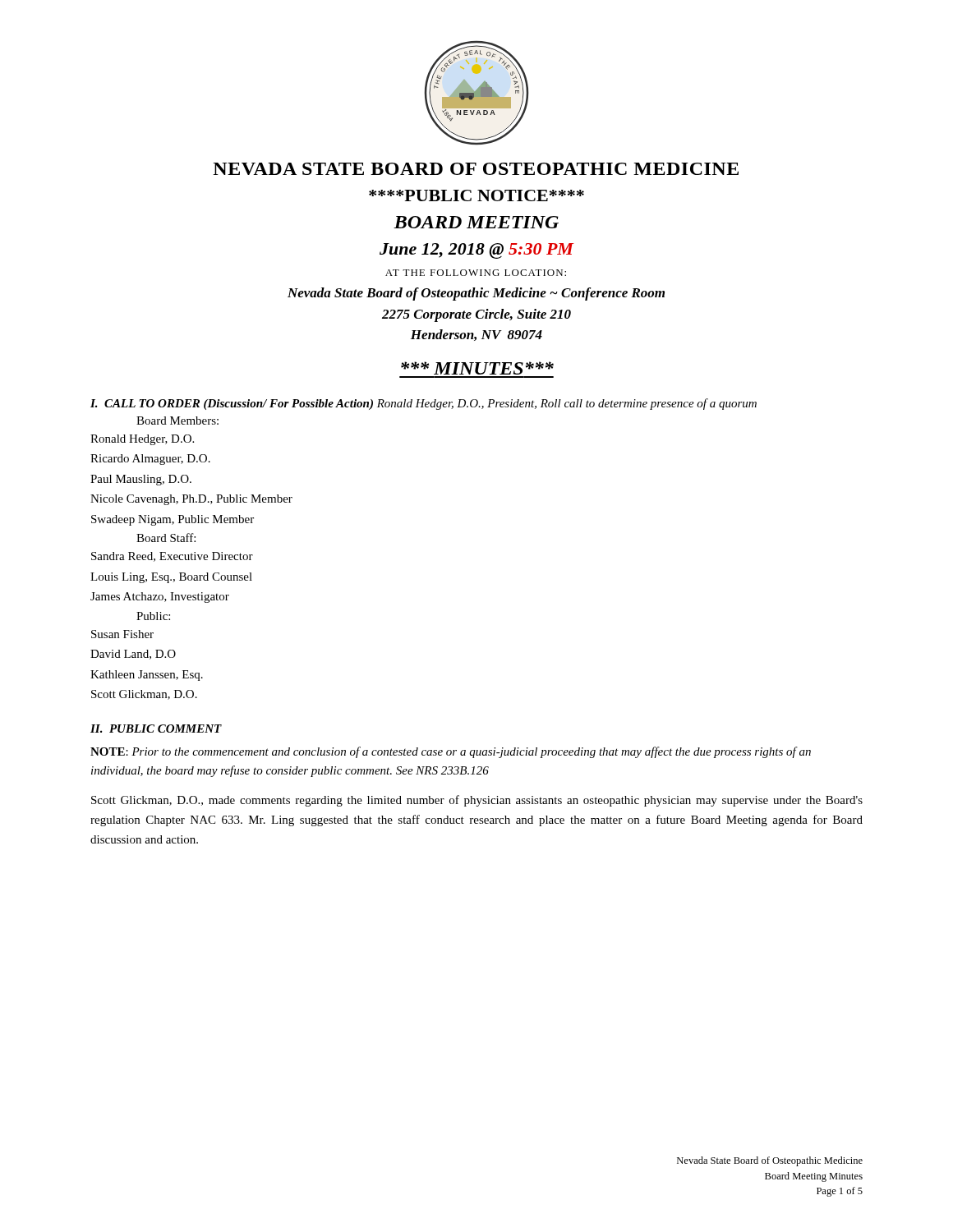Navigate to the text starting "Swadeep Nigam, Public"

(172, 519)
